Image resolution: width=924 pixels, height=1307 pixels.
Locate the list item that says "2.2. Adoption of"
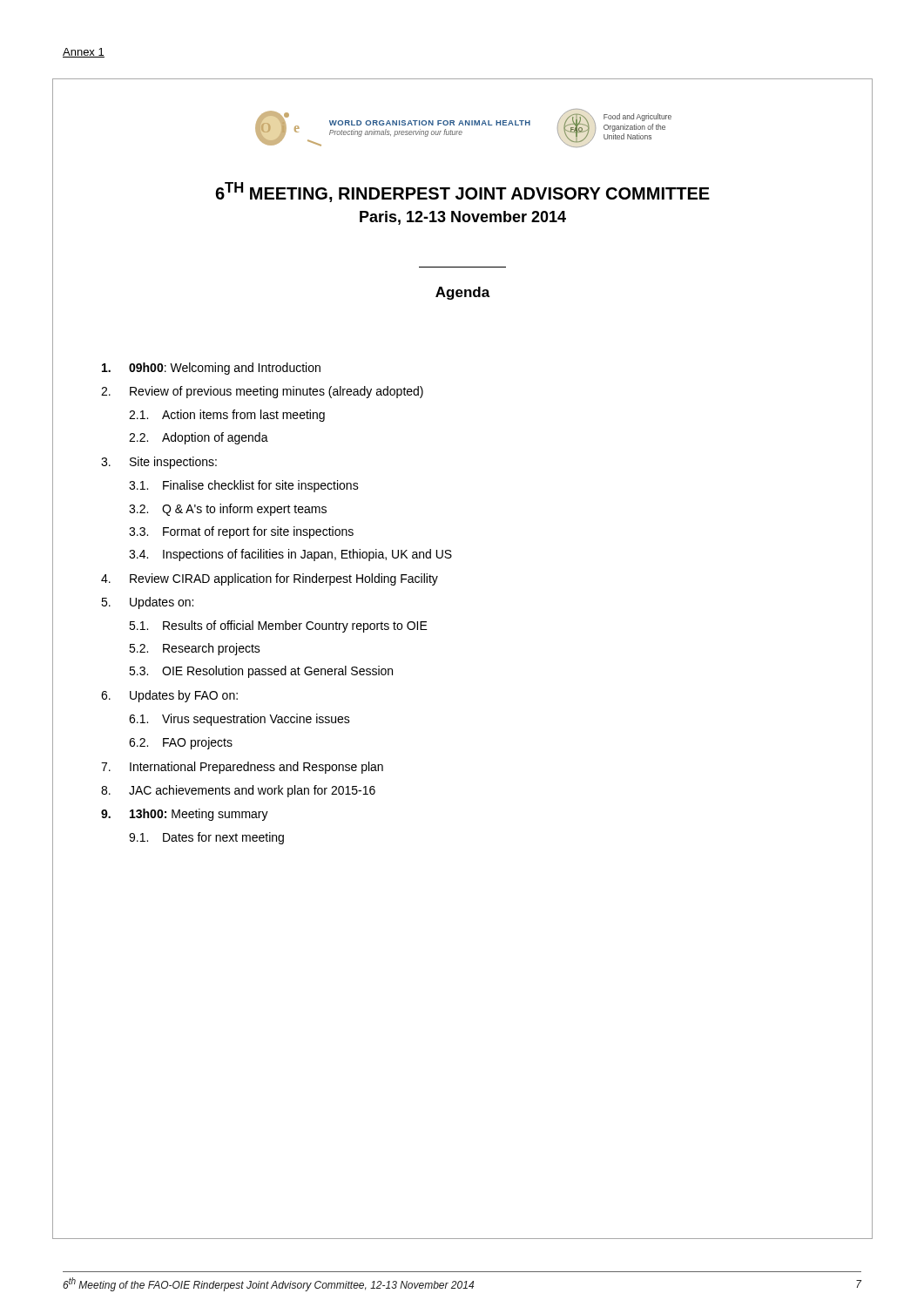[x=199, y=438]
